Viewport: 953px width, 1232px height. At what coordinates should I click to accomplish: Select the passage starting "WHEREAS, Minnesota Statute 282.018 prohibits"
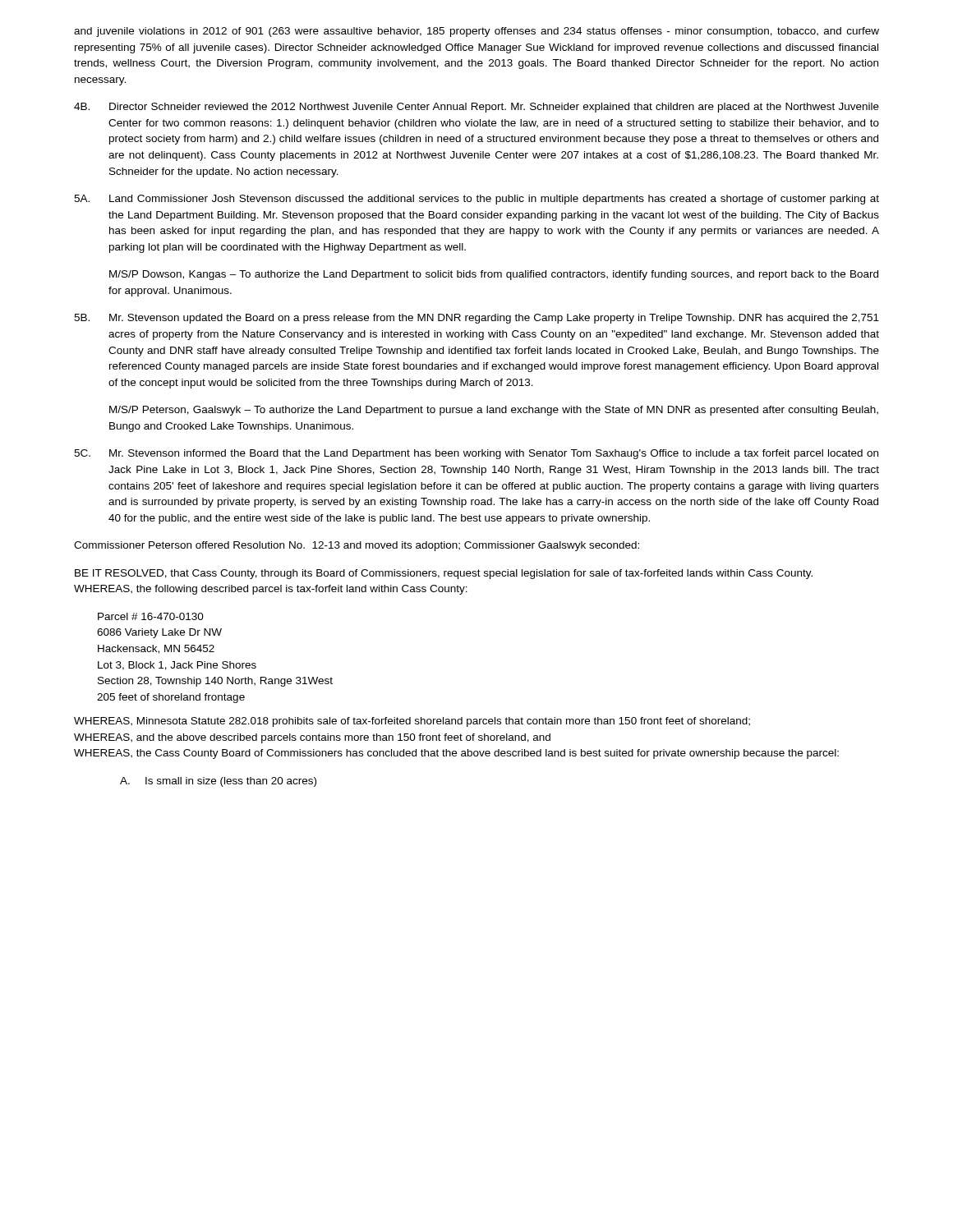coord(457,737)
